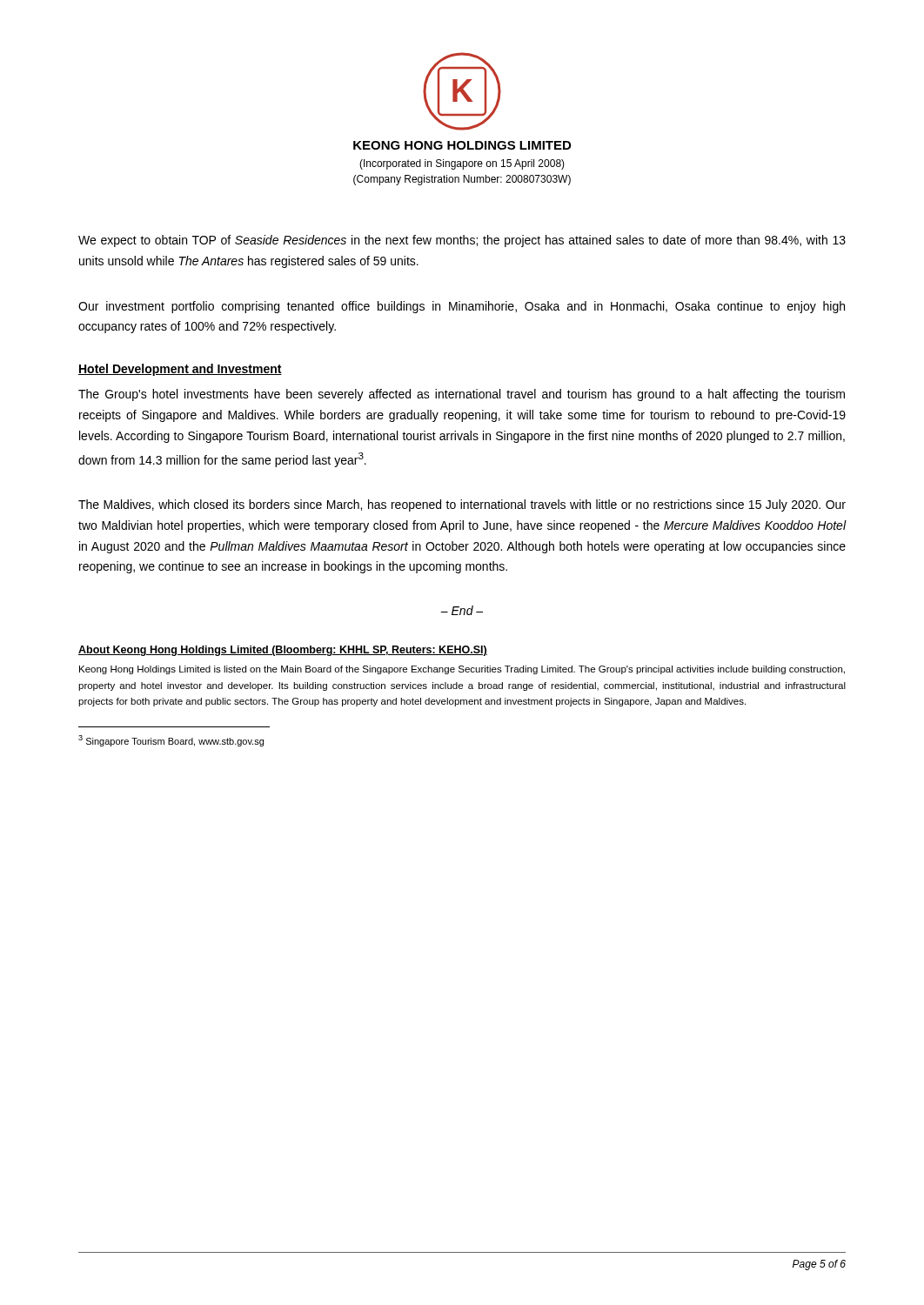Click on the region starting "3 Singapore Tourism"
The width and height of the screenshot is (924, 1305).
tap(171, 740)
